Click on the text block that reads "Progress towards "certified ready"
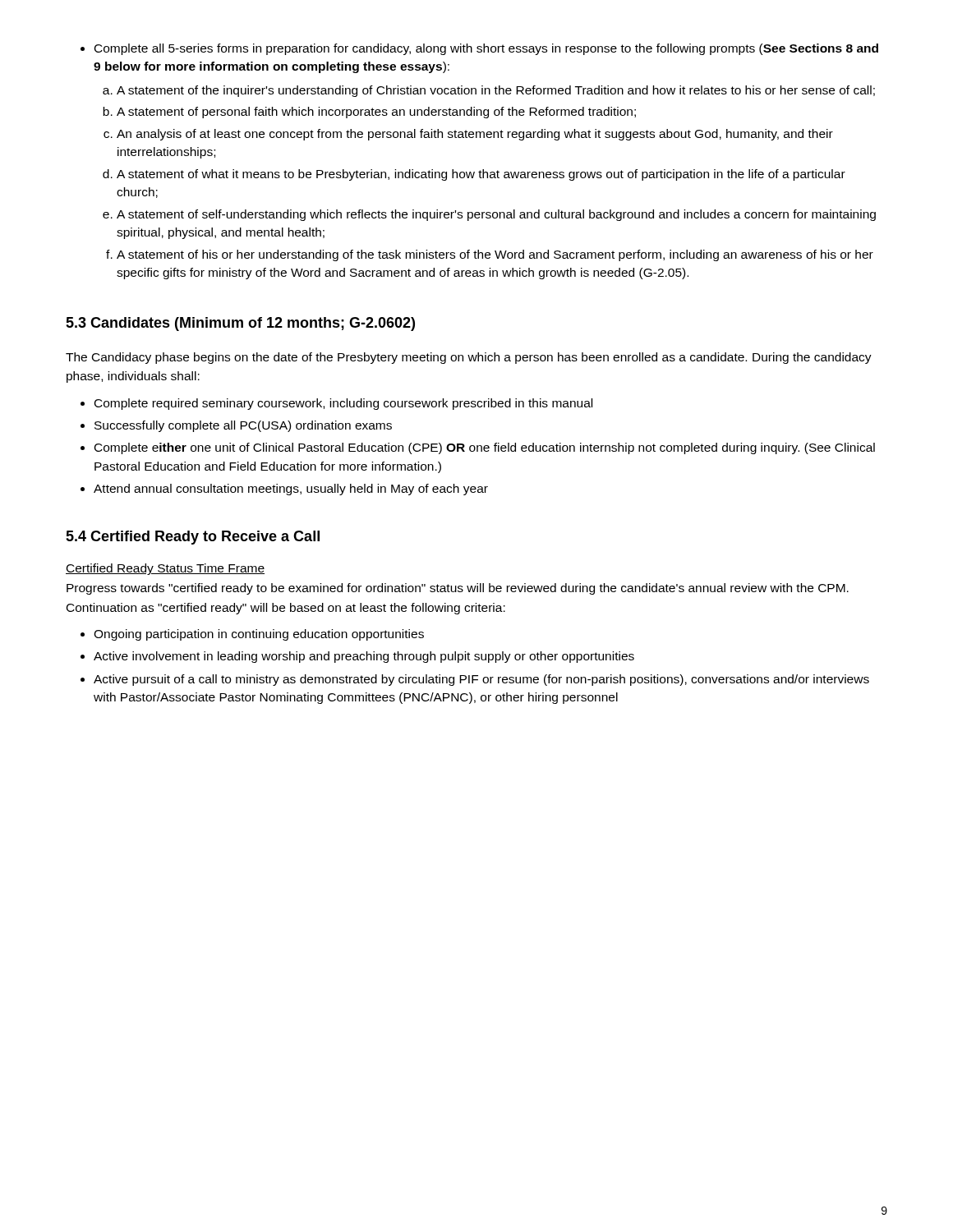The image size is (953, 1232). click(x=458, y=597)
